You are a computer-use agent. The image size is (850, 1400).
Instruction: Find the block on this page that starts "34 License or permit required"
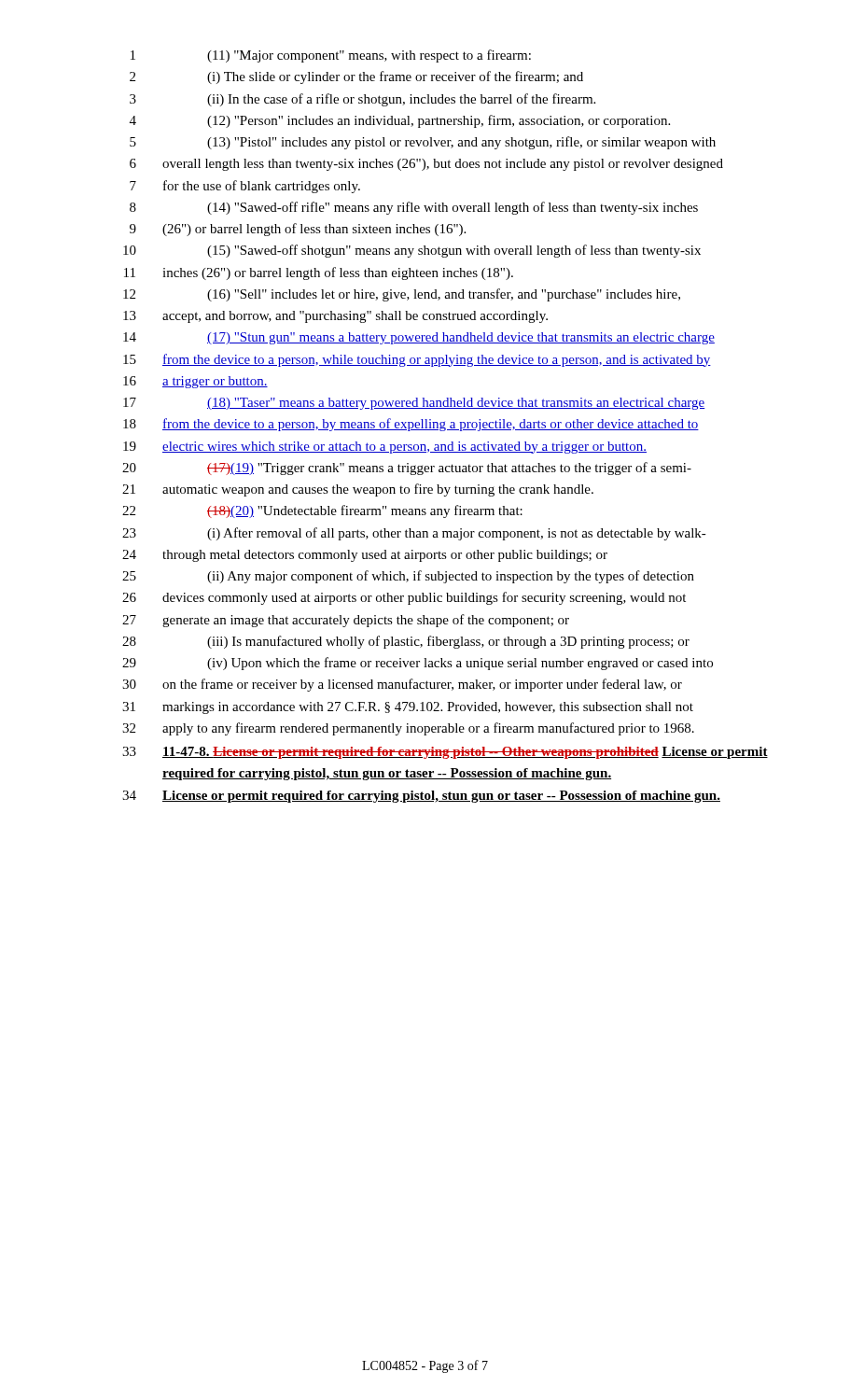(x=447, y=795)
